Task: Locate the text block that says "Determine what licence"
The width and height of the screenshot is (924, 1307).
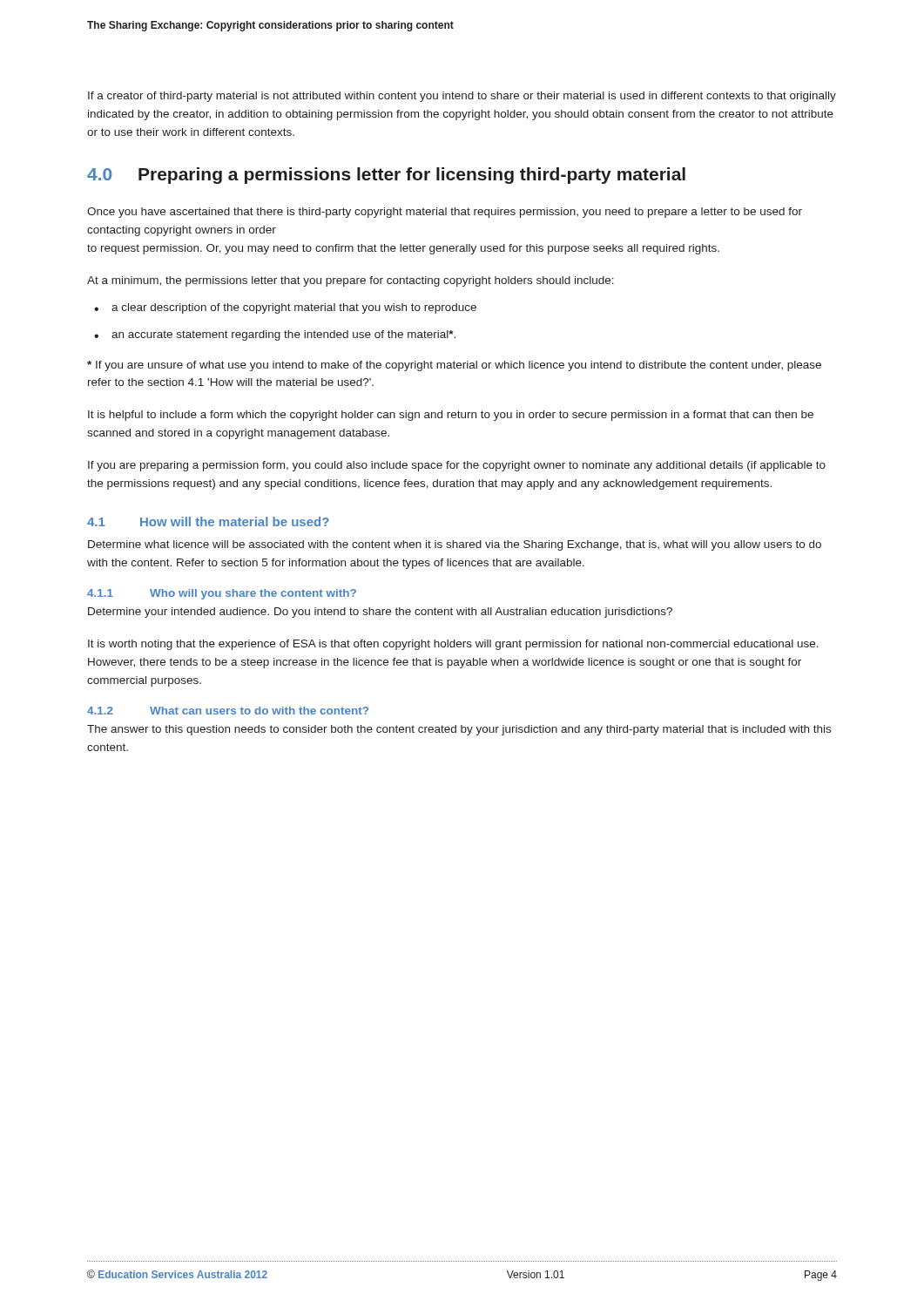Action: coord(454,553)
